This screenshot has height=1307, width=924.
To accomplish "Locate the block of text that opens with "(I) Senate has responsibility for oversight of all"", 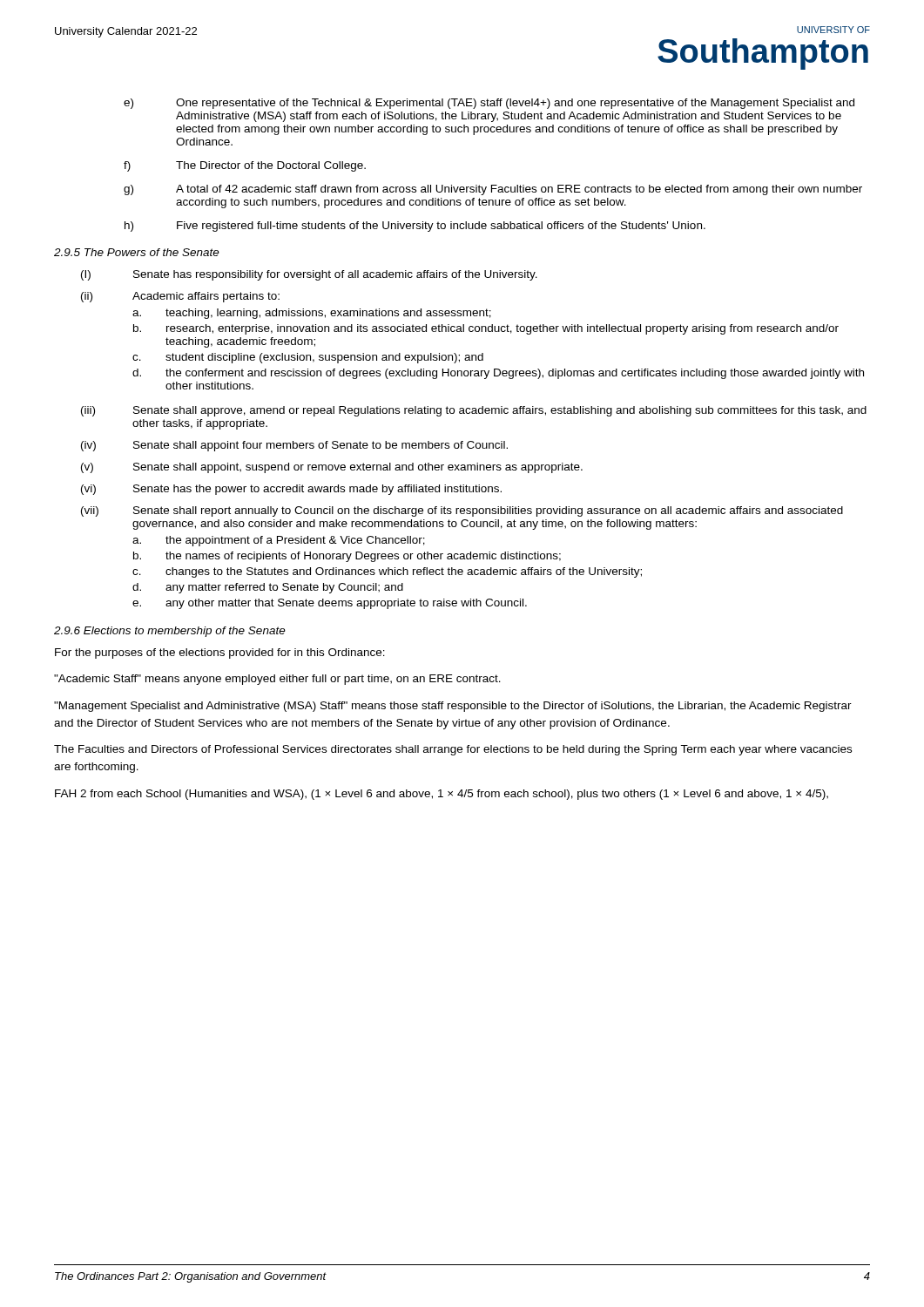I will click(x=462, y=274).
